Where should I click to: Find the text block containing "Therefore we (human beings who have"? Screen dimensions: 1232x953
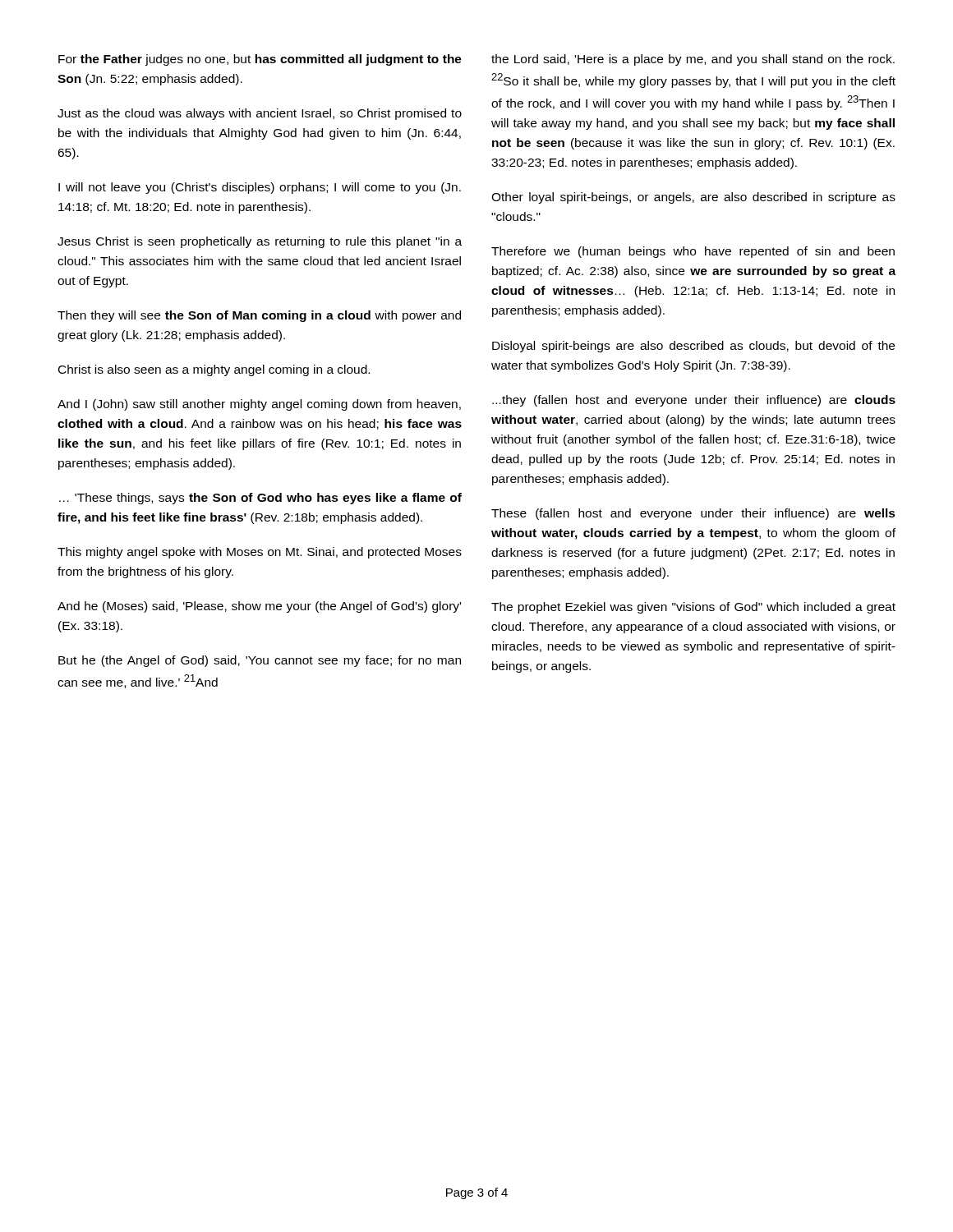[693, 281]
